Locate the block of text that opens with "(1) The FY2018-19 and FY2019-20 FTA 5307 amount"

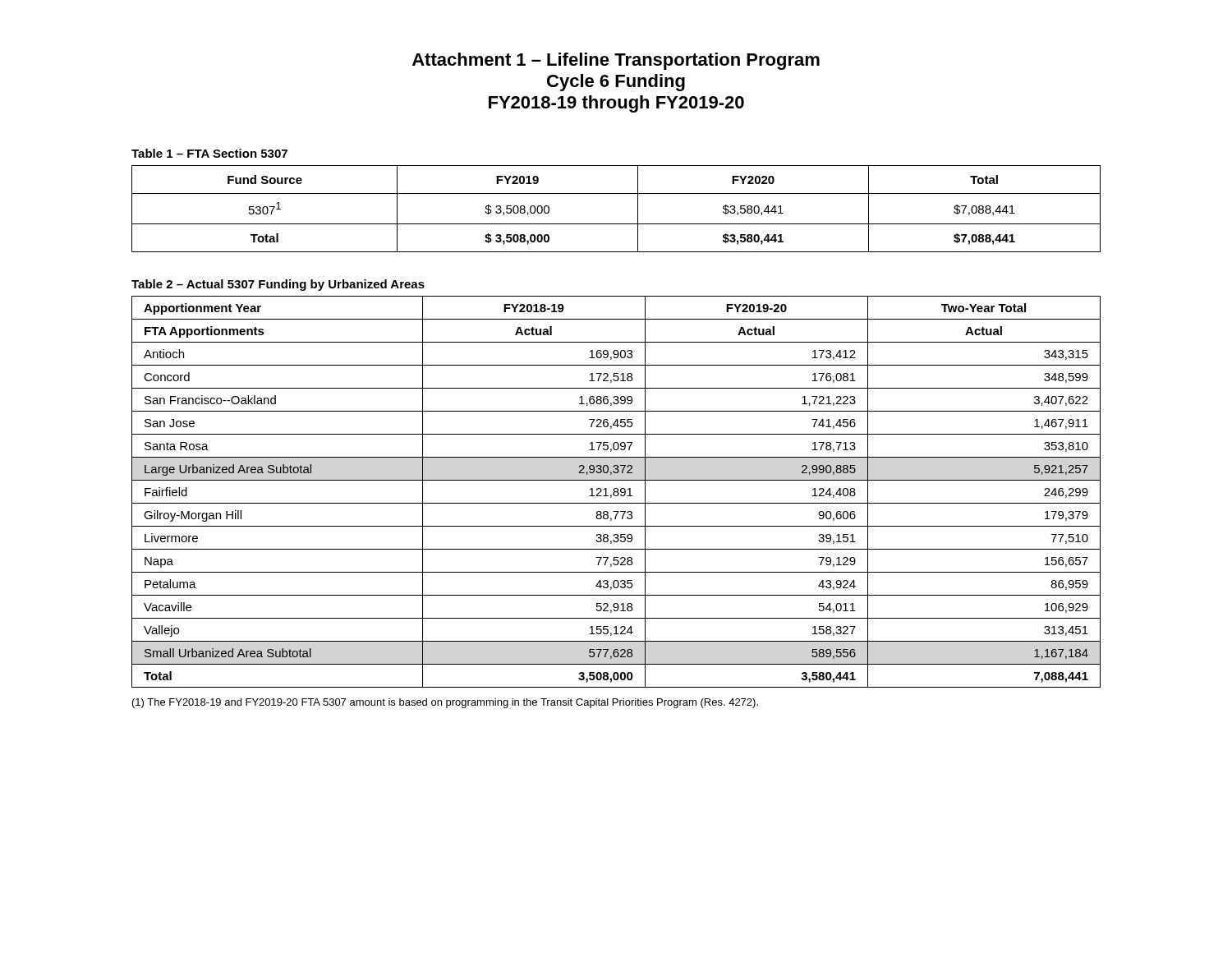pyautogui.click(x=445, y=702)
